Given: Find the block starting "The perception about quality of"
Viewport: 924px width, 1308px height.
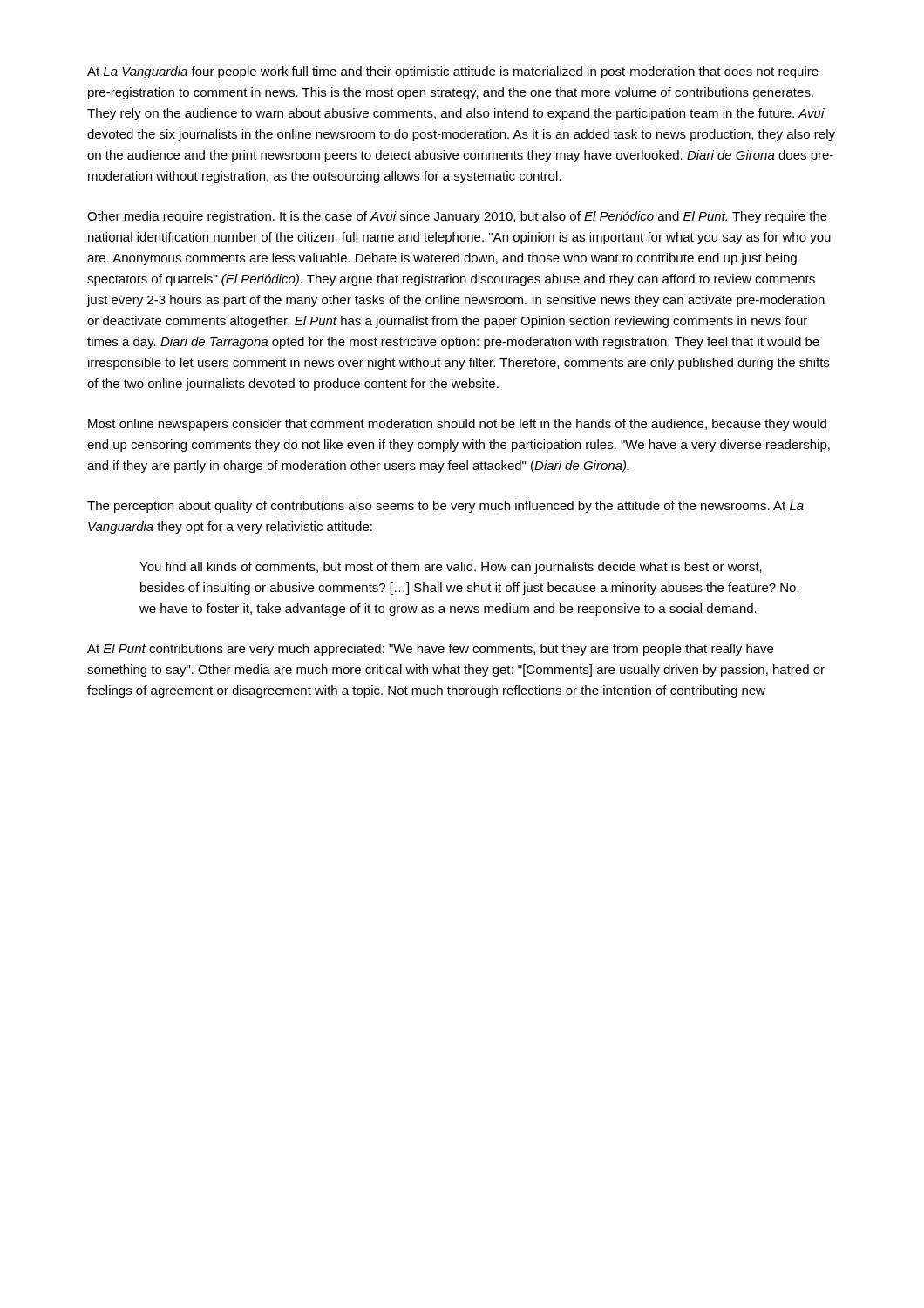Looking at the screenshot, I should tap(446, 516).
